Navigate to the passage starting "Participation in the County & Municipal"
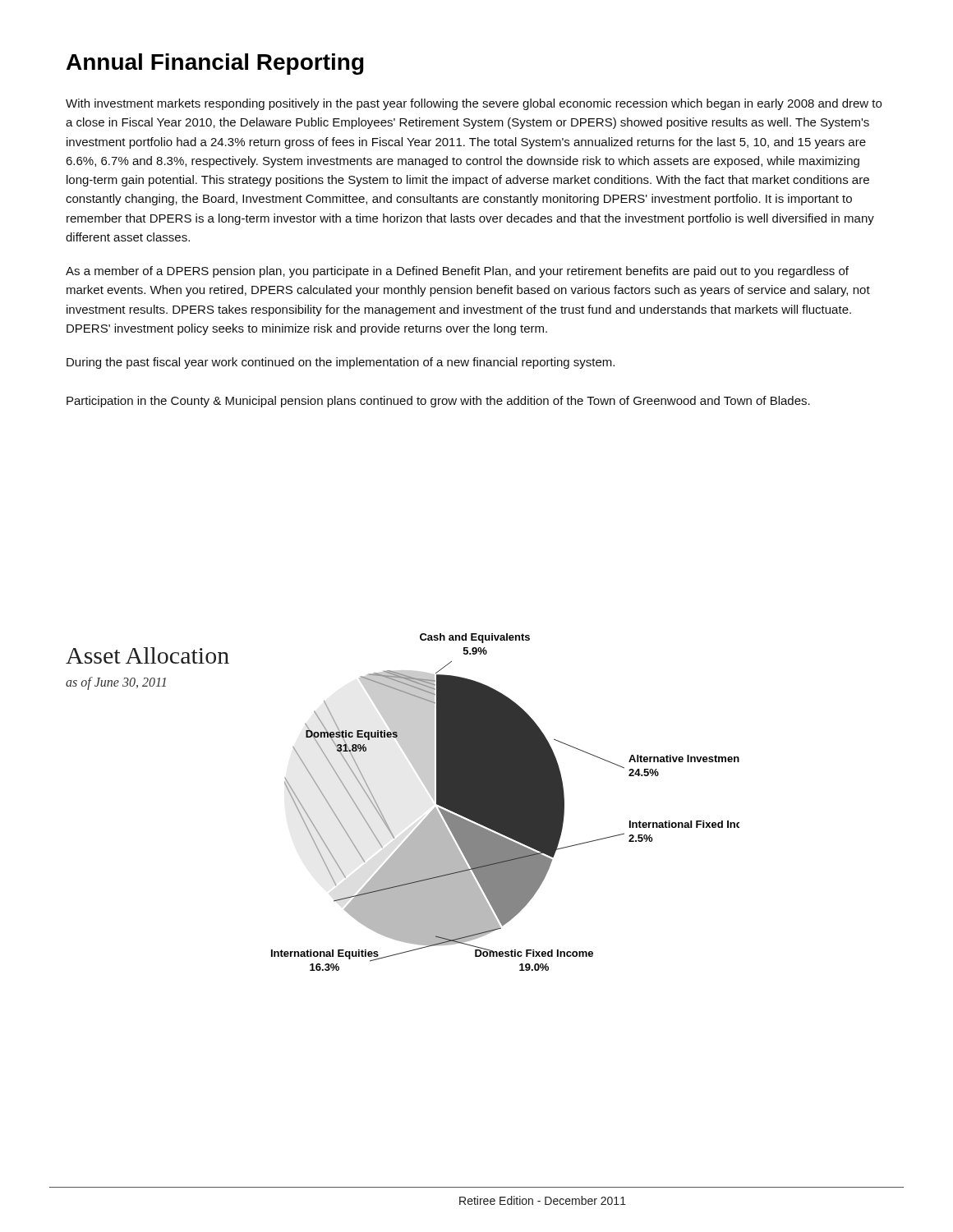 (x=438, y=401)
